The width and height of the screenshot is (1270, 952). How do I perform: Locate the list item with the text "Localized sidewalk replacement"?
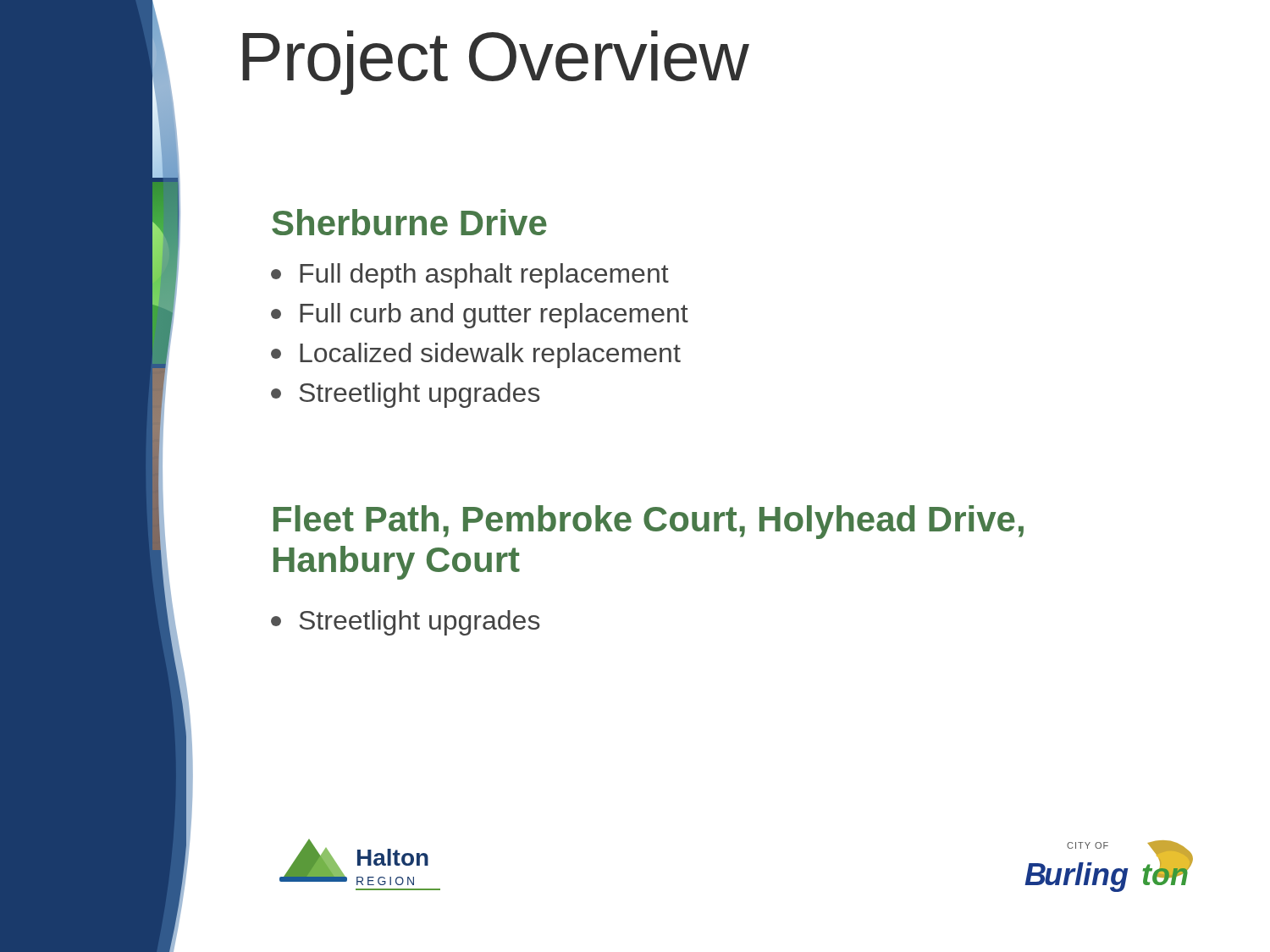point(476,353)
